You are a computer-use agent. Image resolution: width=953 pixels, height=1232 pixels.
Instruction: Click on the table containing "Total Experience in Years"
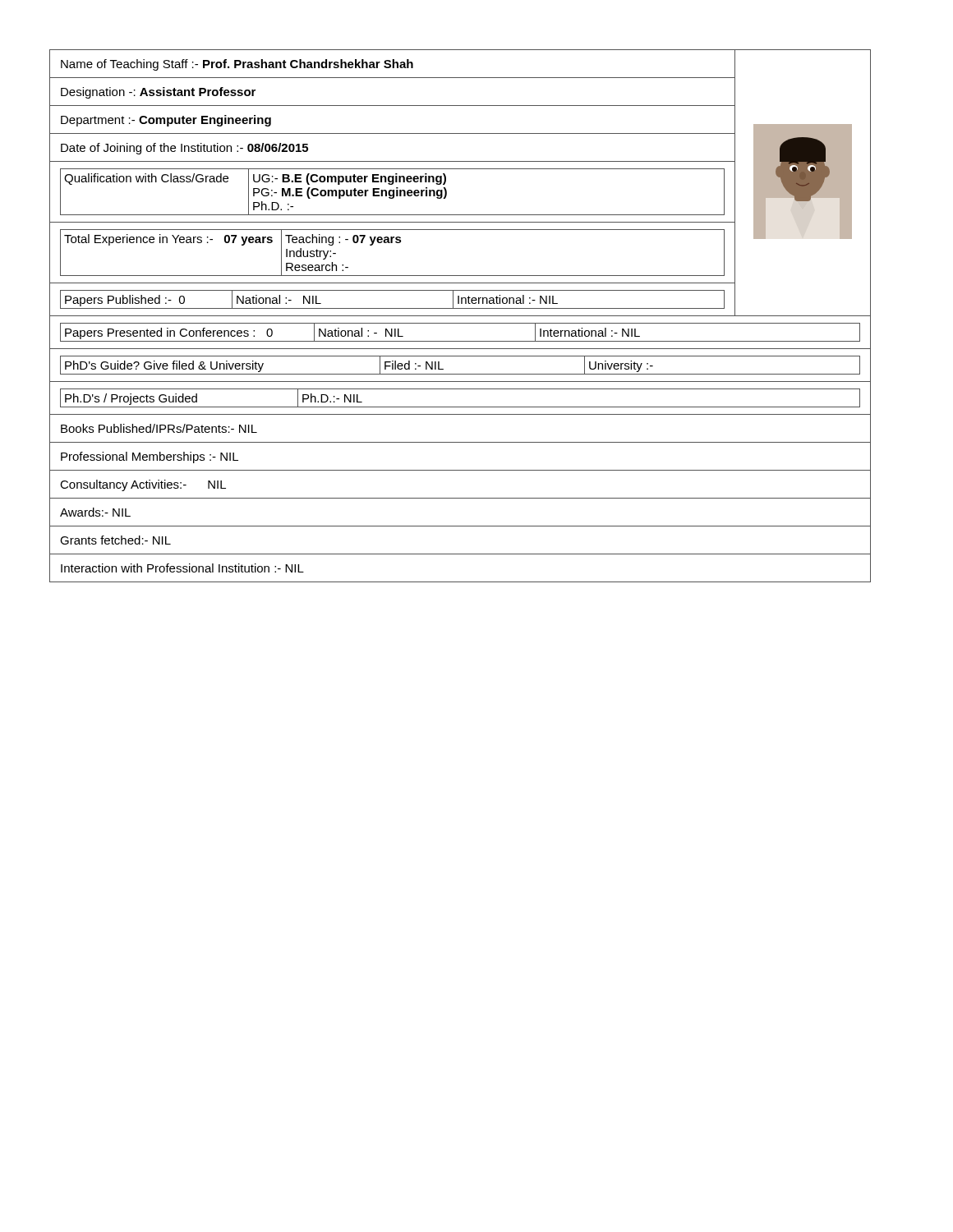[x=392, y=253]
